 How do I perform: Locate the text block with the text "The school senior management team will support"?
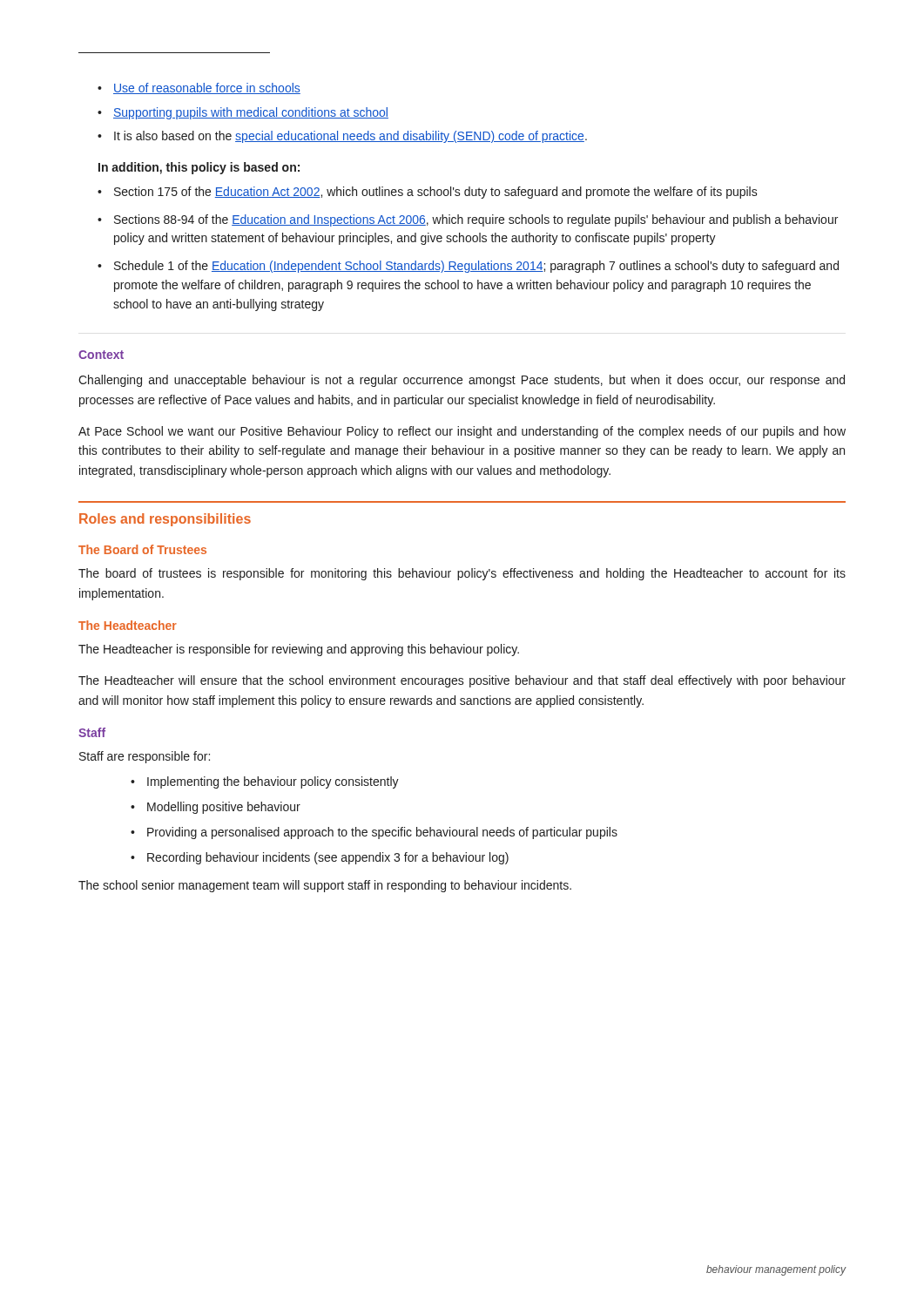pyautogui.click(x=325, y=885)
